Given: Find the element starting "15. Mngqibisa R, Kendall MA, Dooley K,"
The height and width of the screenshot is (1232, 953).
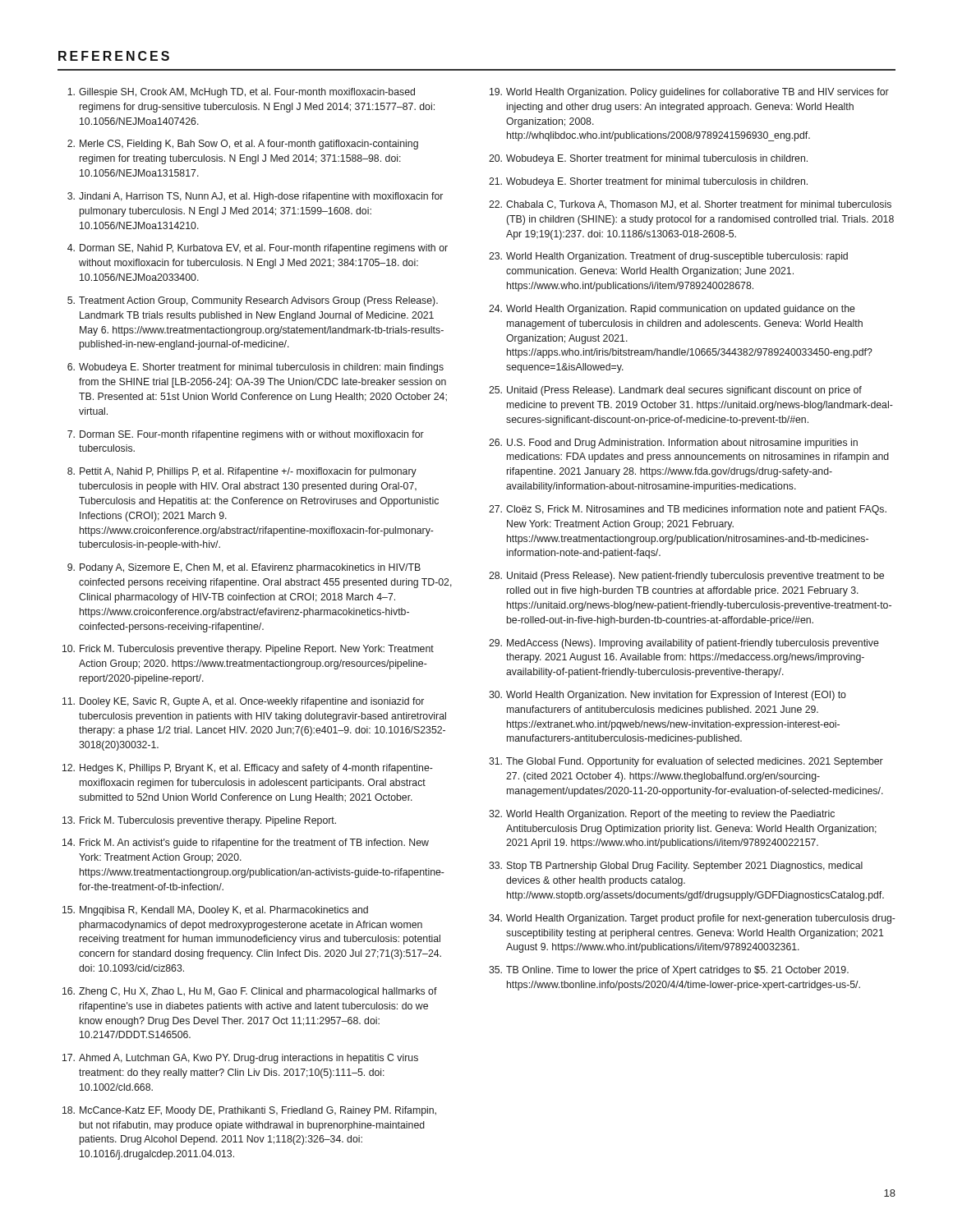Looking at the screenshot, I should click(255, 940).
